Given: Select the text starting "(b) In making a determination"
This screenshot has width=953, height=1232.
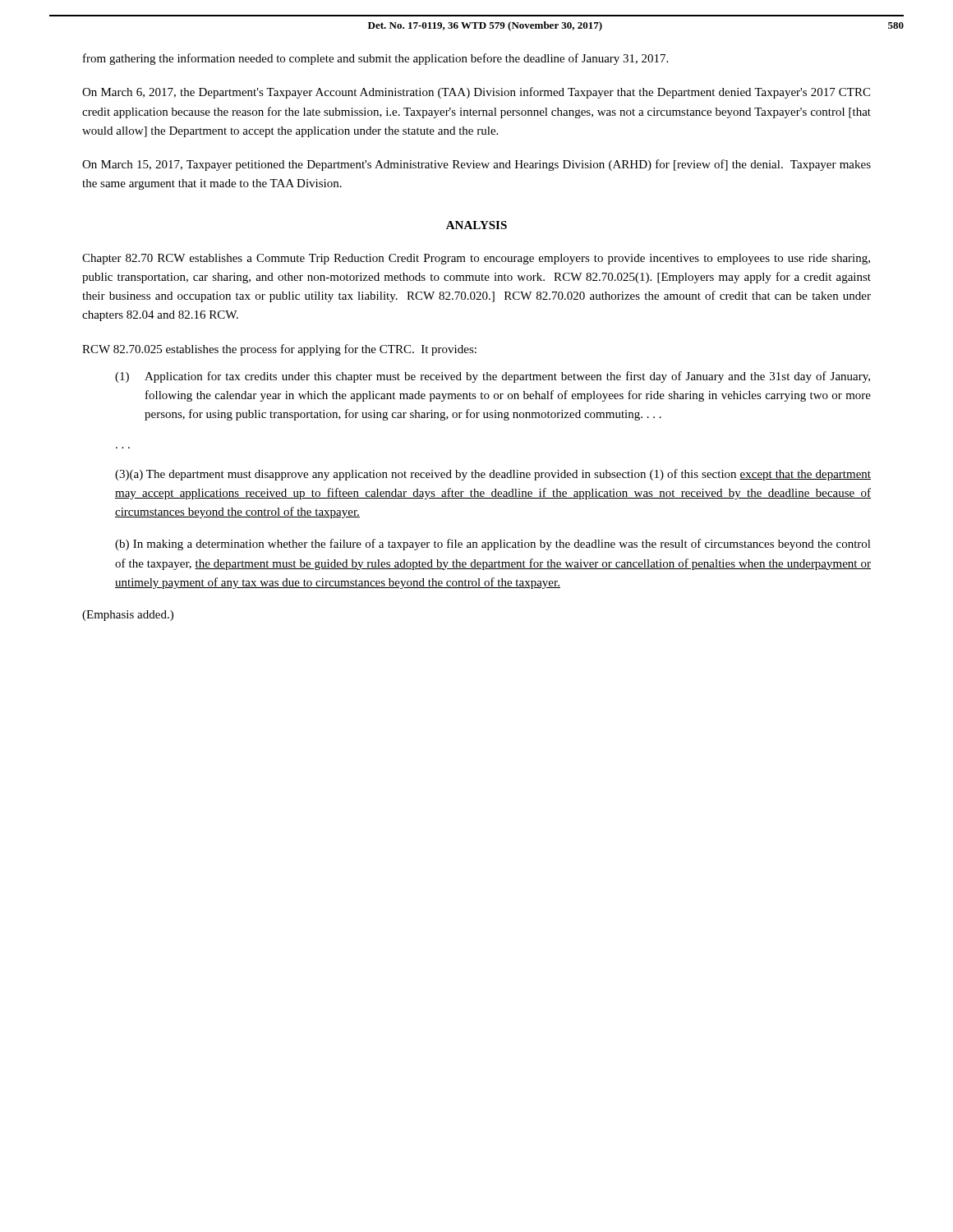Looking at the screenshot, I should coord(493,563).
